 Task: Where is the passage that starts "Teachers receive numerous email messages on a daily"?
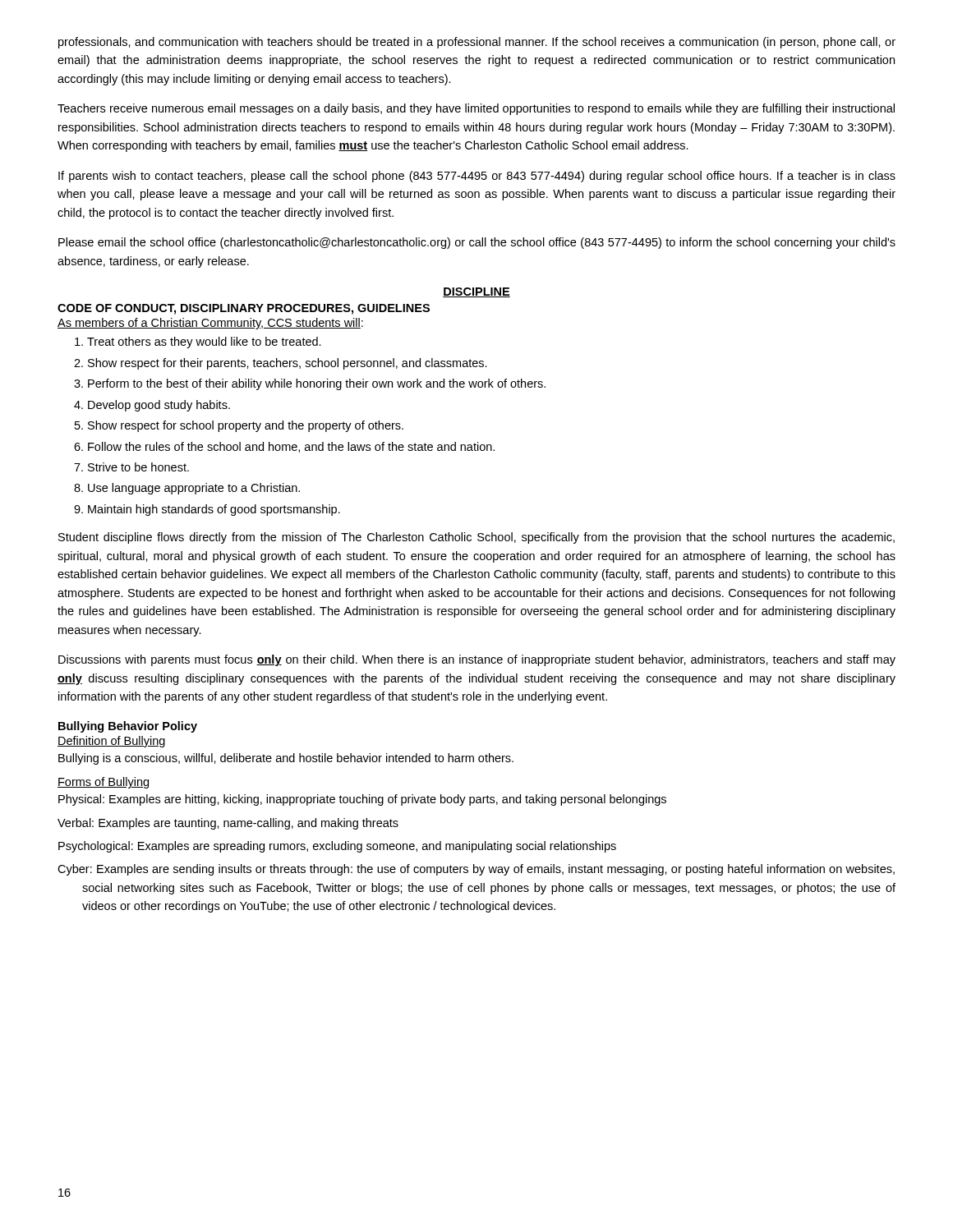[476, 127]
